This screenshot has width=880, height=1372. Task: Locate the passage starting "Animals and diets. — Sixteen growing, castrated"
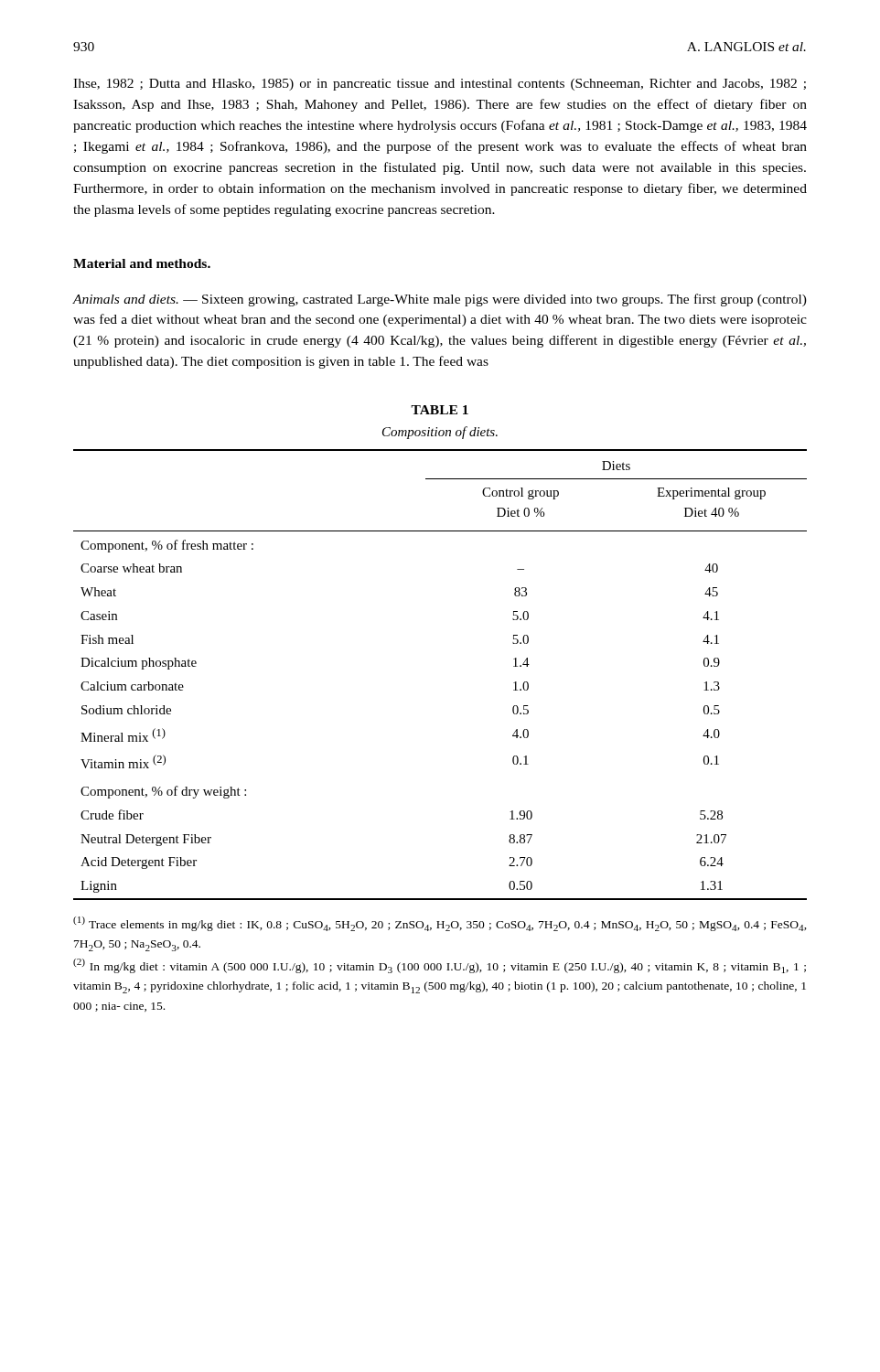(440, 330)
